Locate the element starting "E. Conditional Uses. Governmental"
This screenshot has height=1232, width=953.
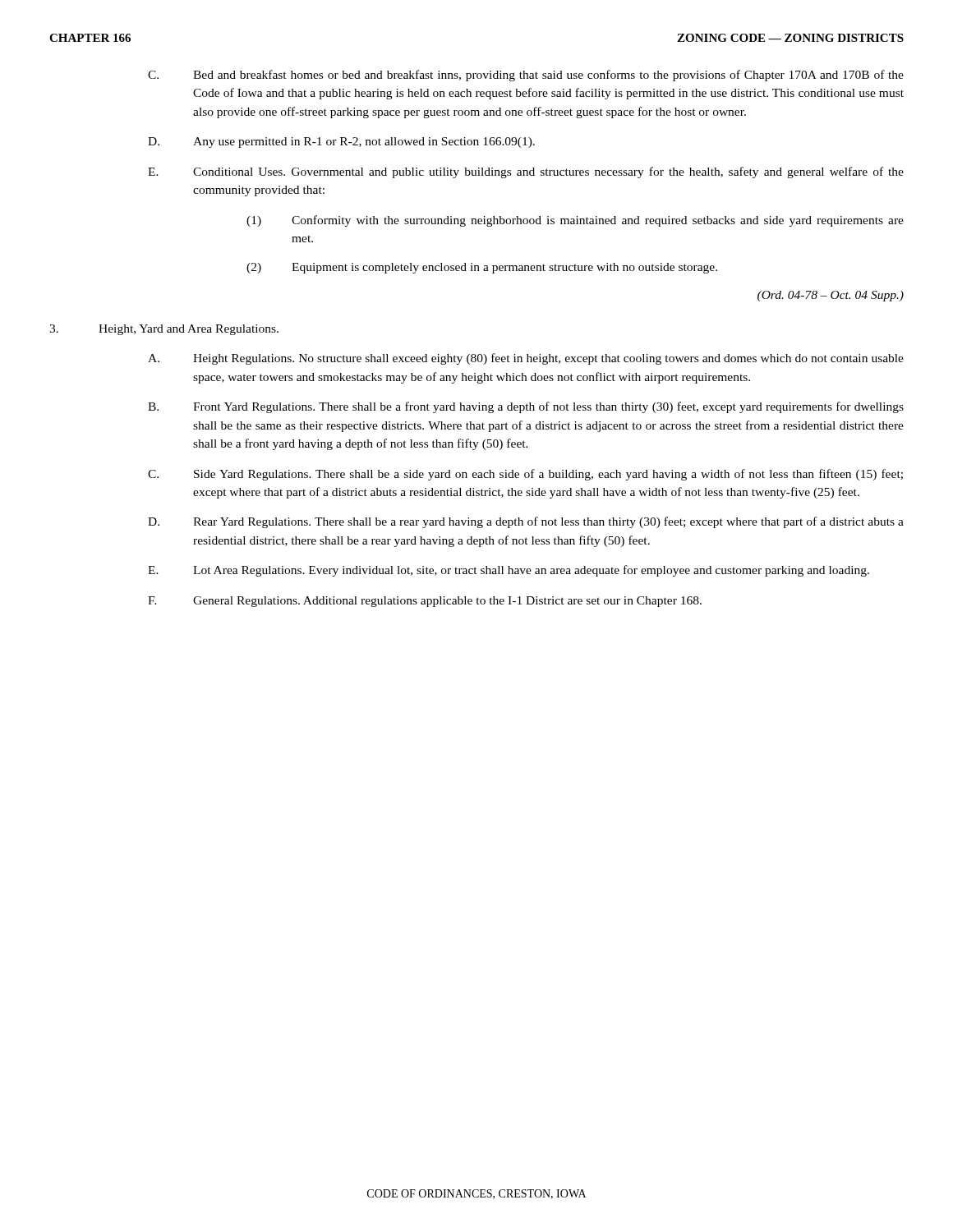tap(526, 181)
